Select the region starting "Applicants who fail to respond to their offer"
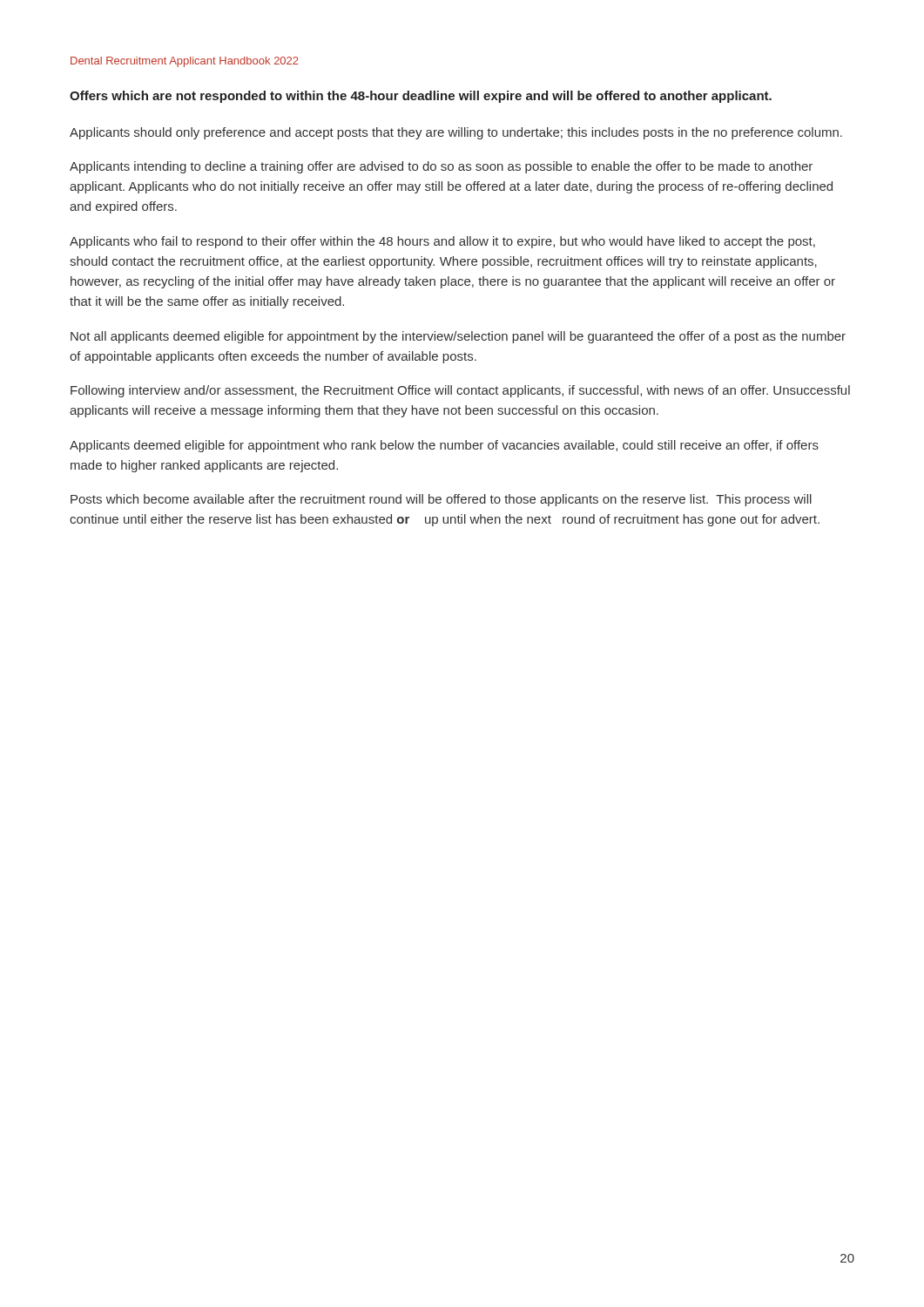Viewport: 924px width, 1307px height. (452, 271)
